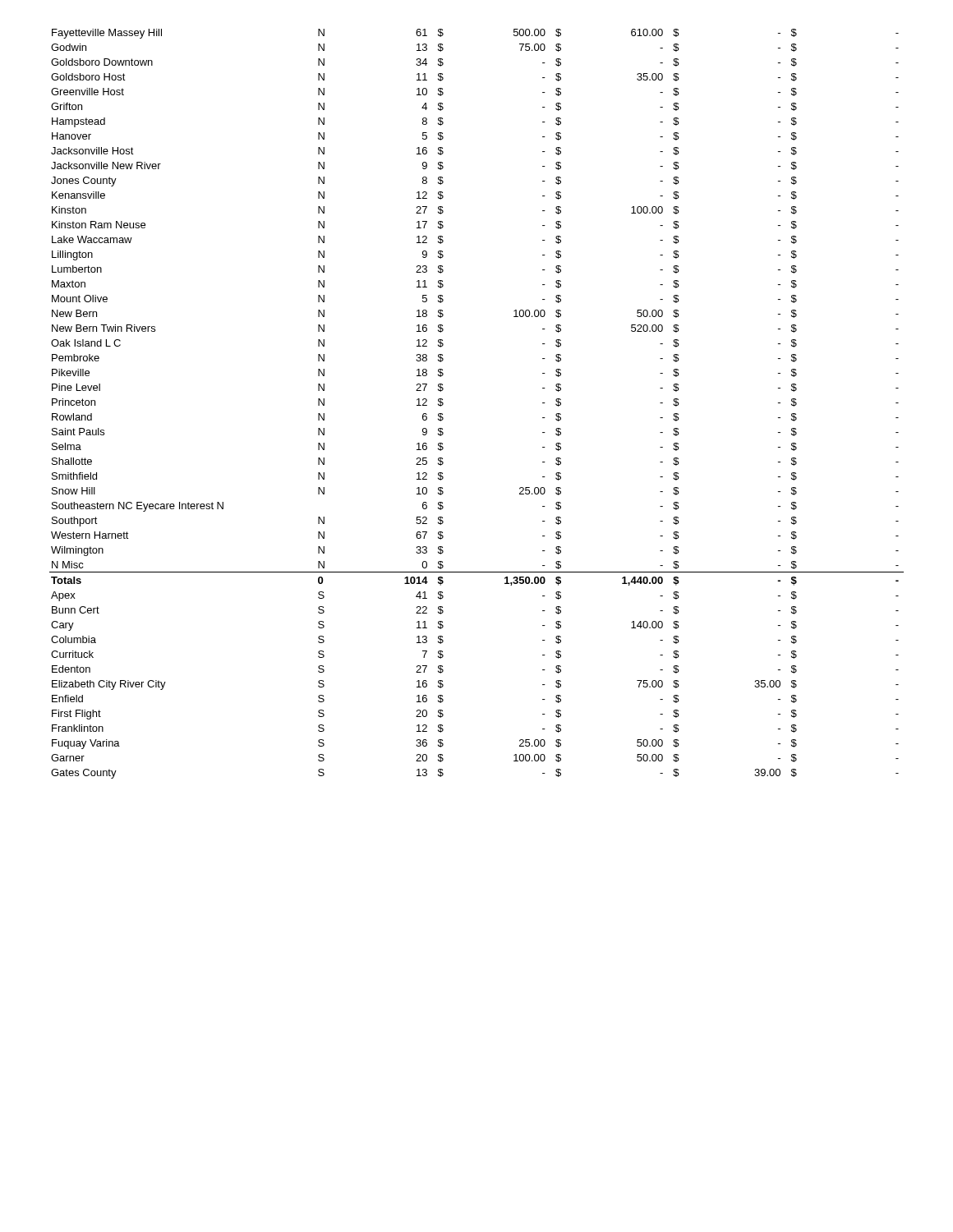Find the table that mentions "New Bern Twin"

coord(476,402)
